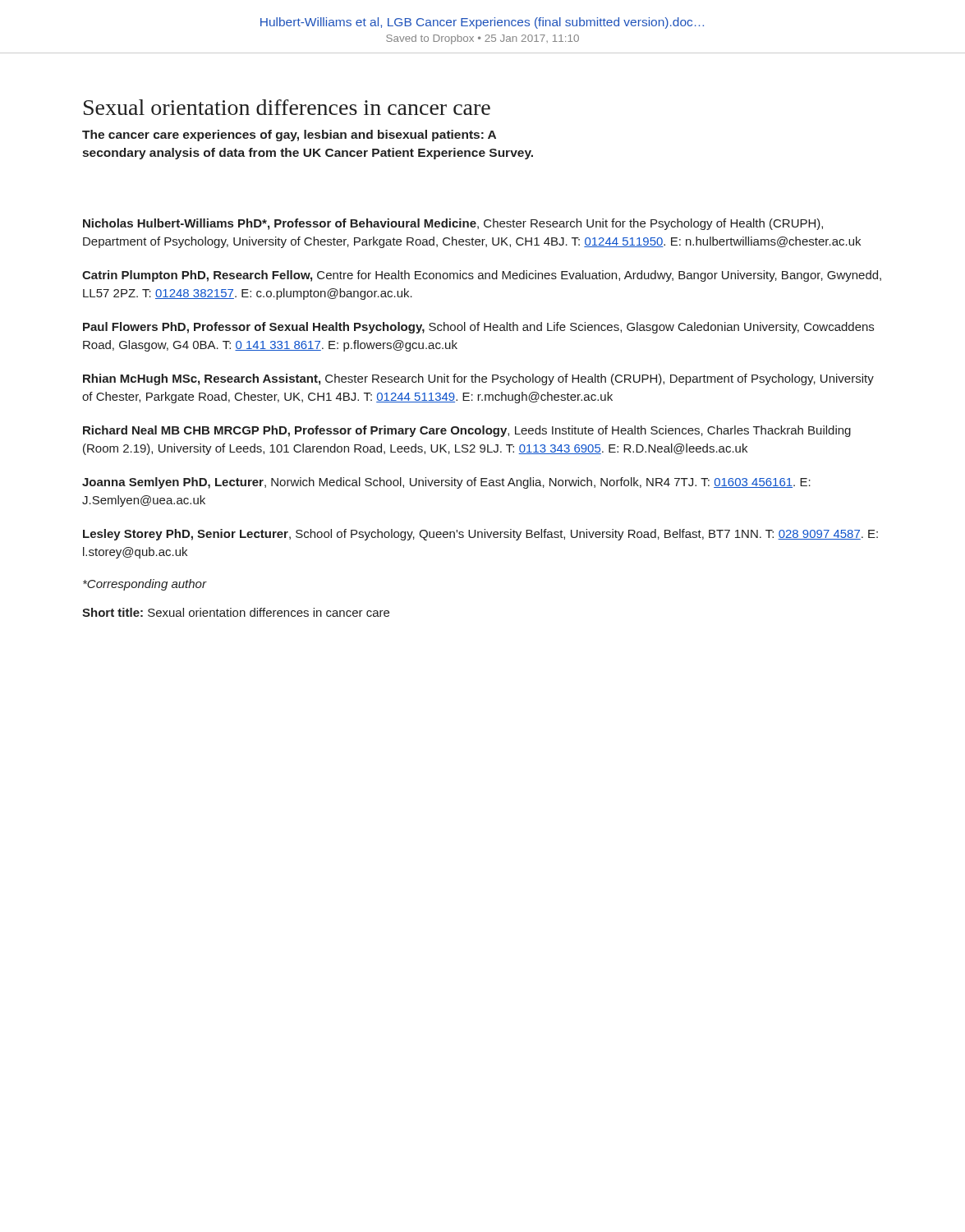Point to the block beginning "Catrin Plumpton PhD,"
This screenshot has height=1232, width=965.
pos(482,284)
